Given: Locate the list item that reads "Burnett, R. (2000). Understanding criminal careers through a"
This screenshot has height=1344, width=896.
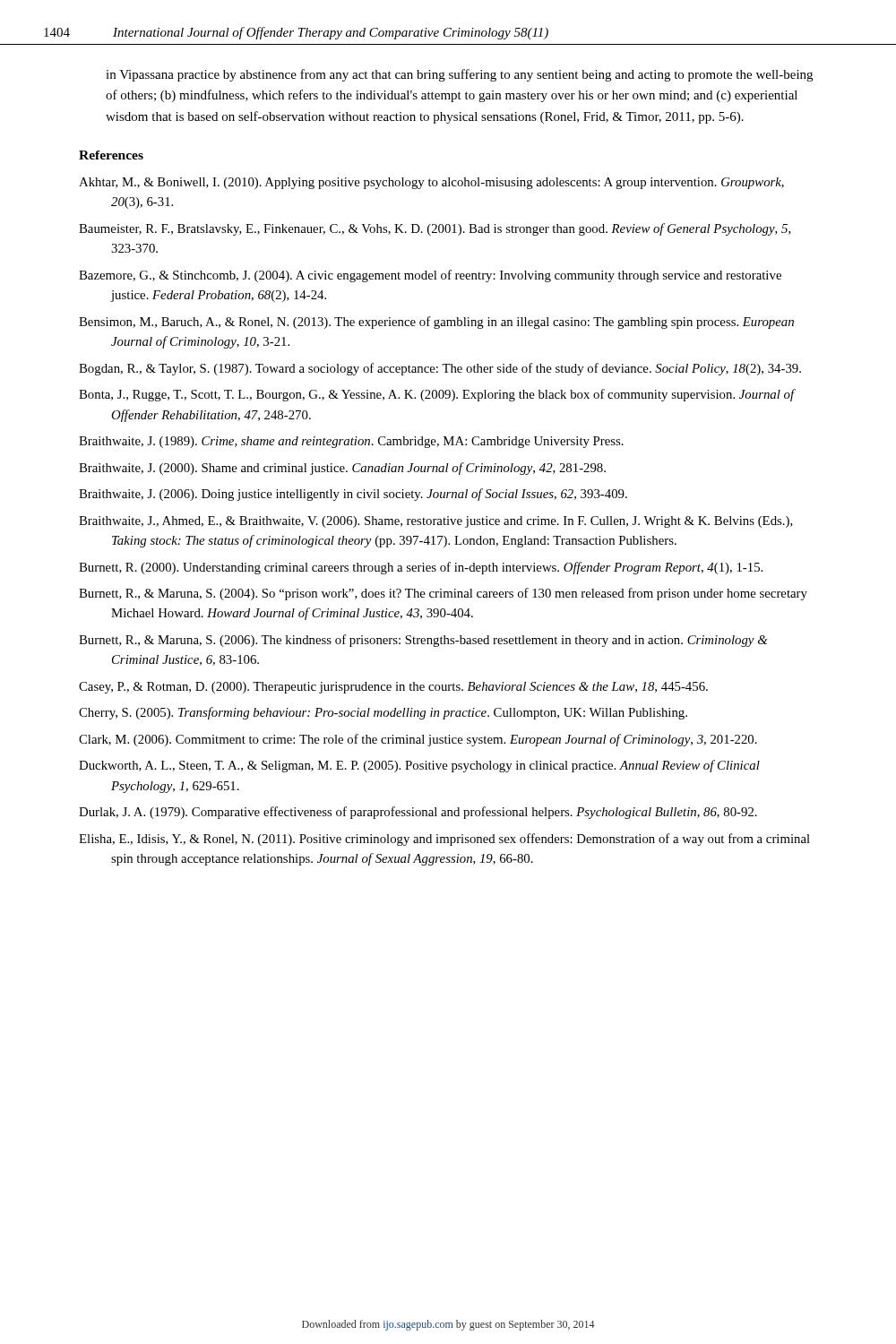Looking at the screenshot, I should click(x=421, y=567).
